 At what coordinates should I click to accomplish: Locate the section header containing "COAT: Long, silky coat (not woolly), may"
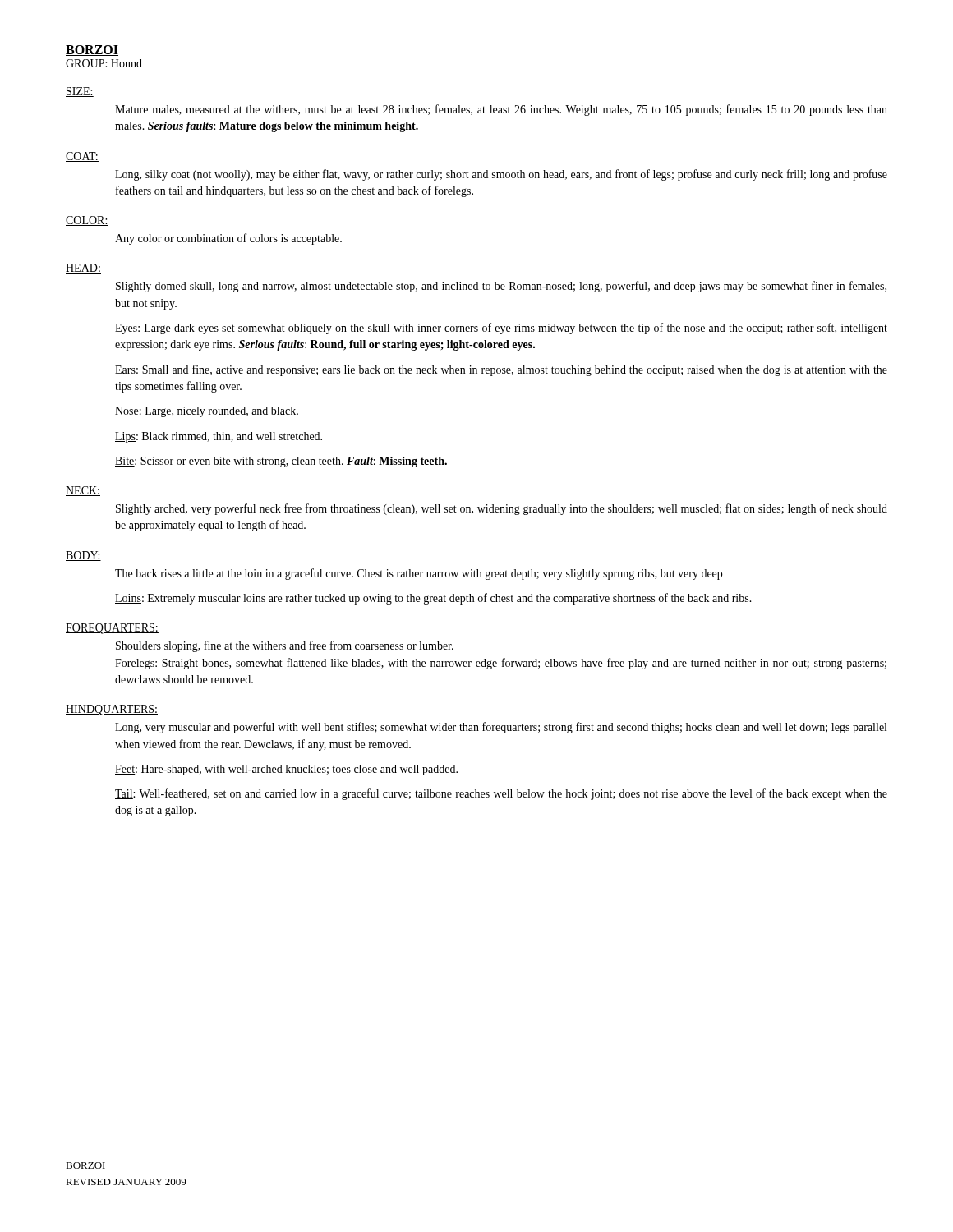(476, 175)
